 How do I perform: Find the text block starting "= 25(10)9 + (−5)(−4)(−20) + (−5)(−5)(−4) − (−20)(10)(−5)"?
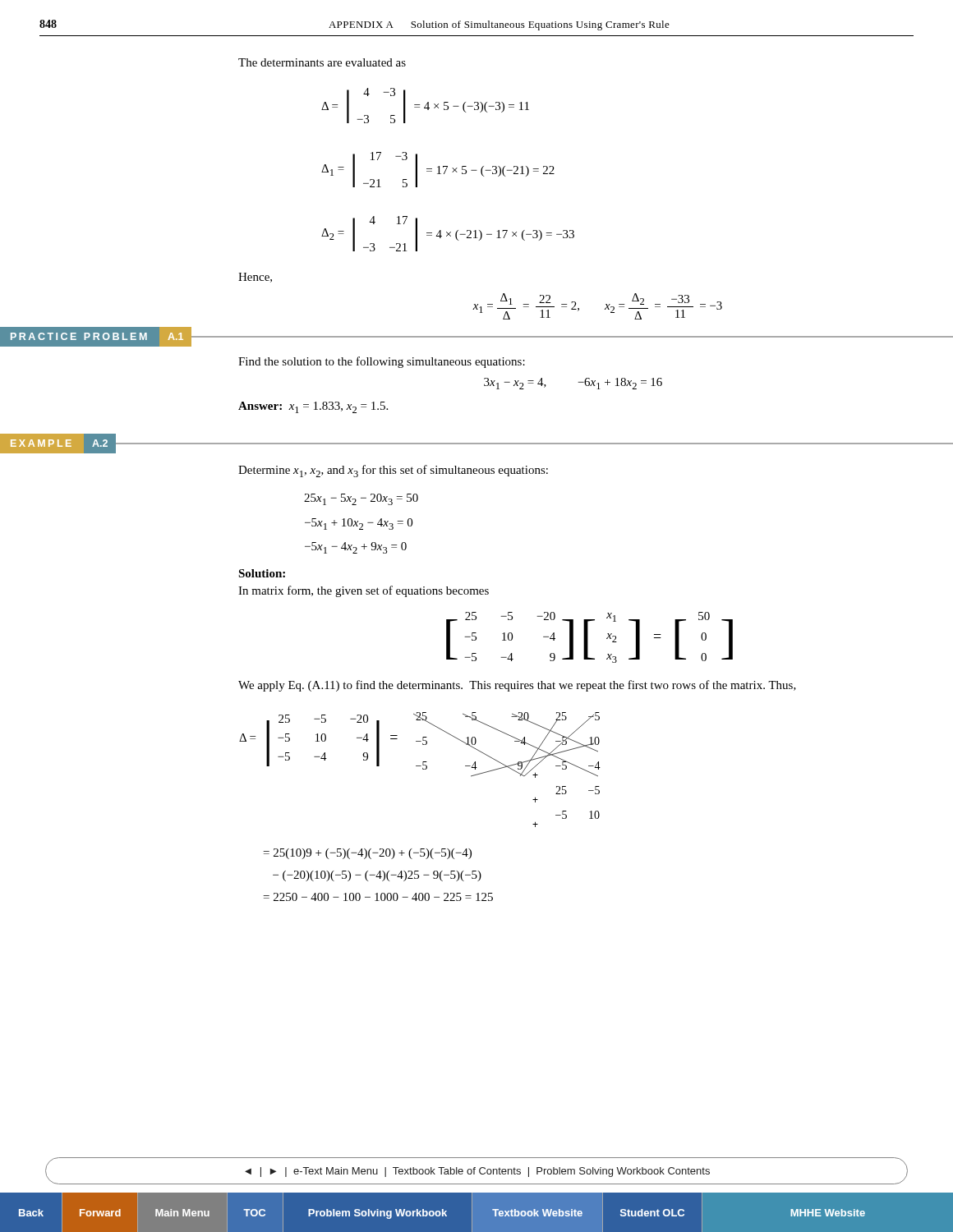point(378,875)
